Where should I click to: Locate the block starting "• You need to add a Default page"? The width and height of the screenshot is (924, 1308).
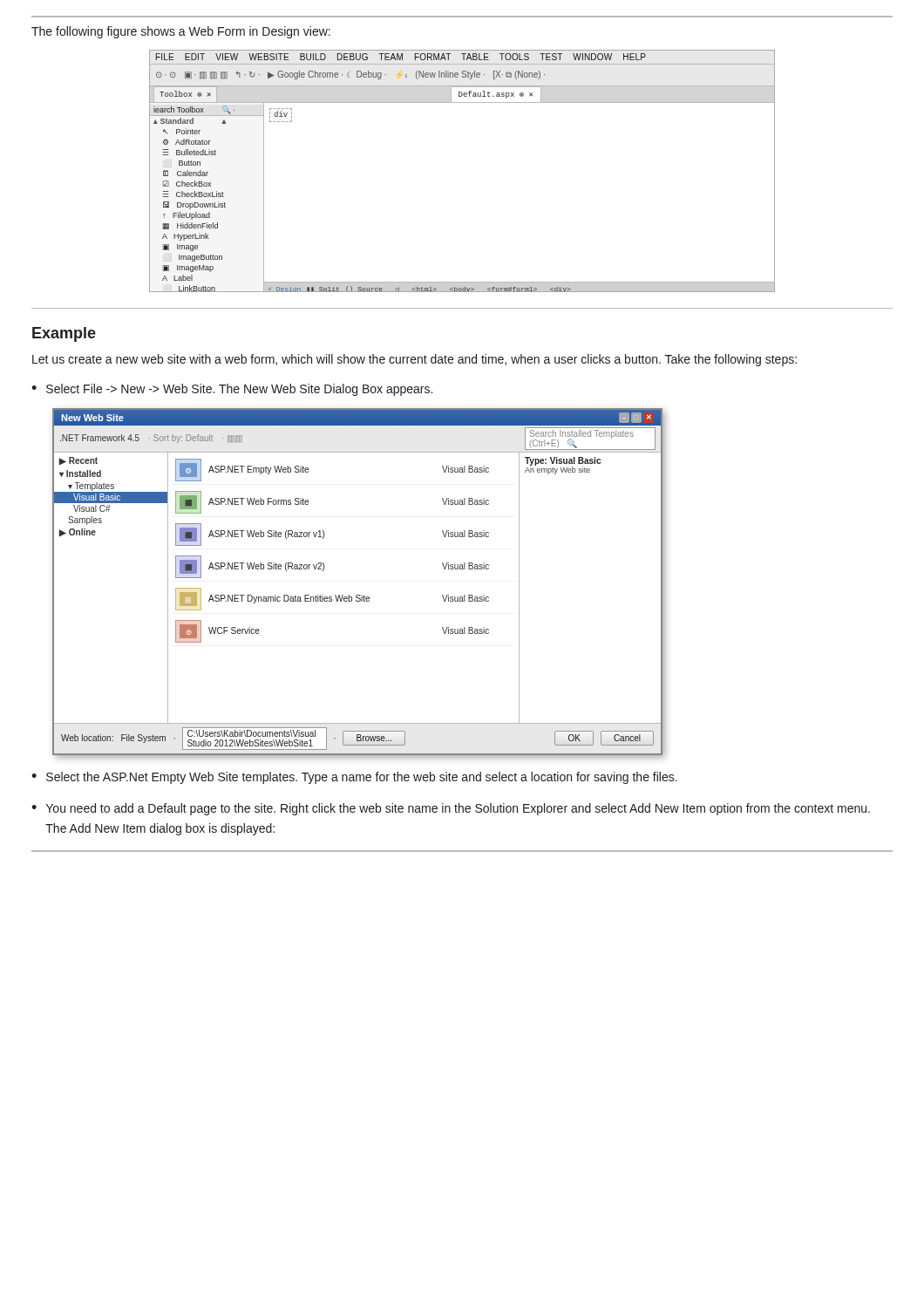tap(462, 818)
